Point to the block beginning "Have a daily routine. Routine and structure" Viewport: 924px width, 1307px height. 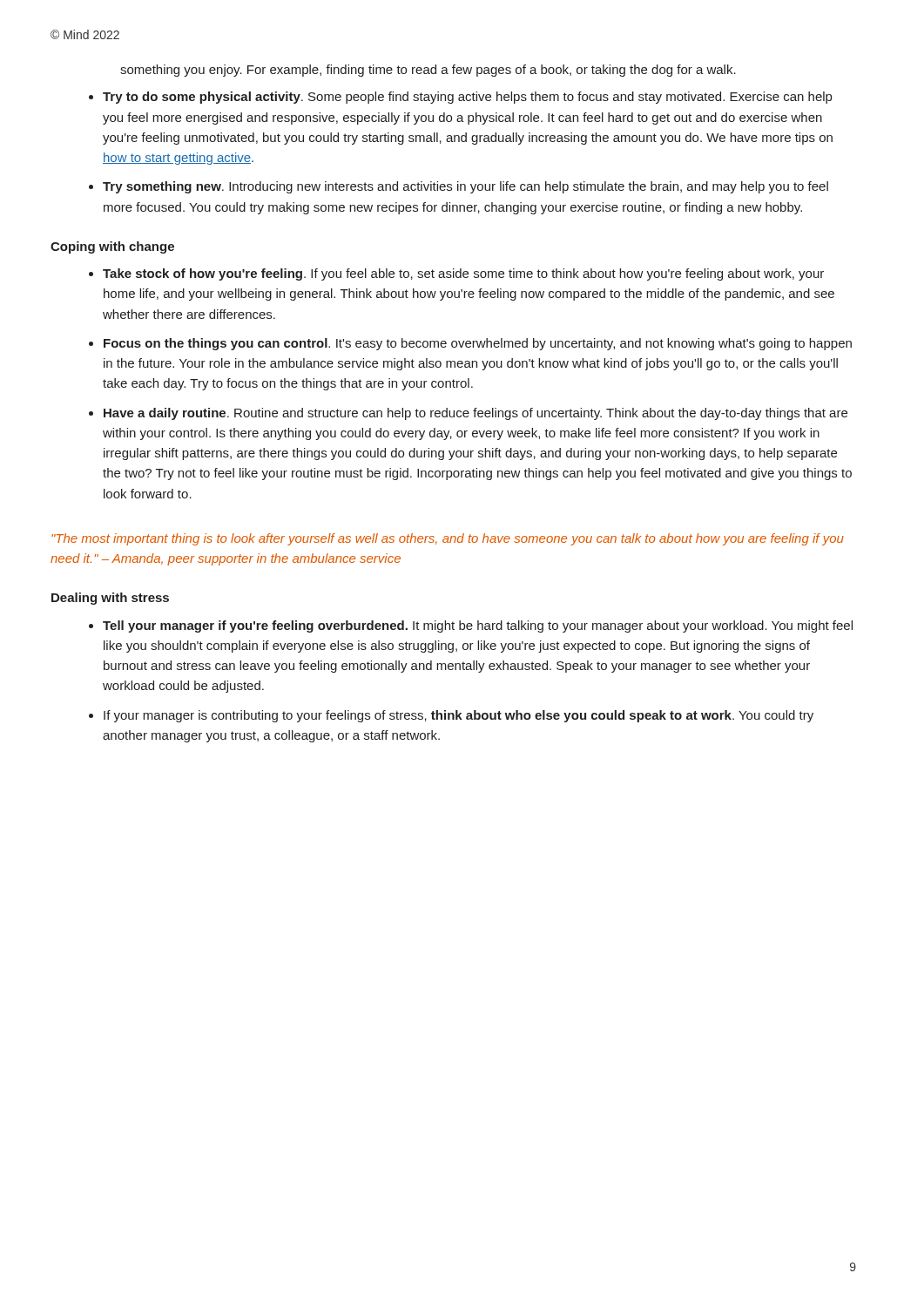click(x=477, y=453)
